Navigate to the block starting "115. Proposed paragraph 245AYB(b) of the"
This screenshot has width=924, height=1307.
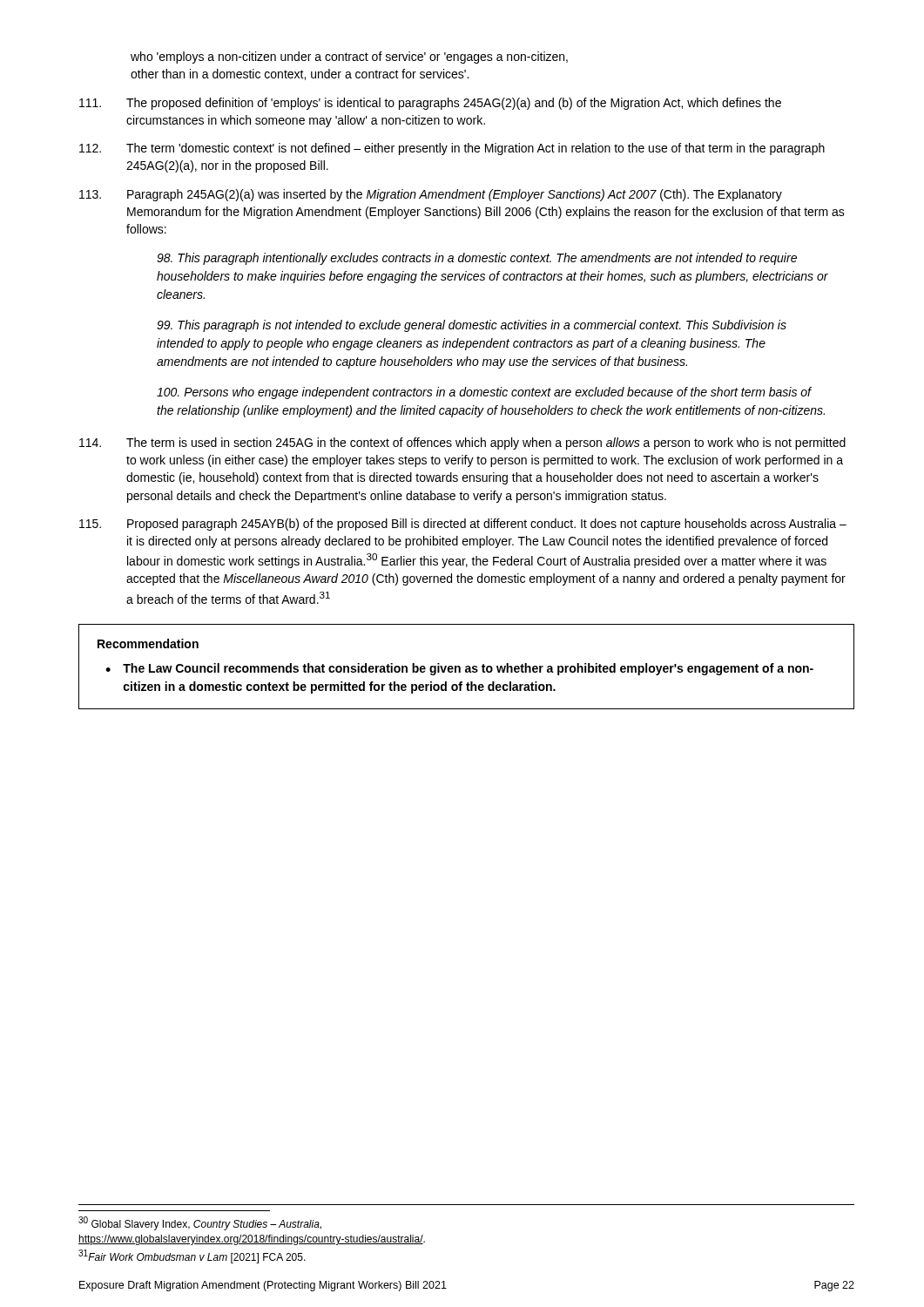point(466,561)
